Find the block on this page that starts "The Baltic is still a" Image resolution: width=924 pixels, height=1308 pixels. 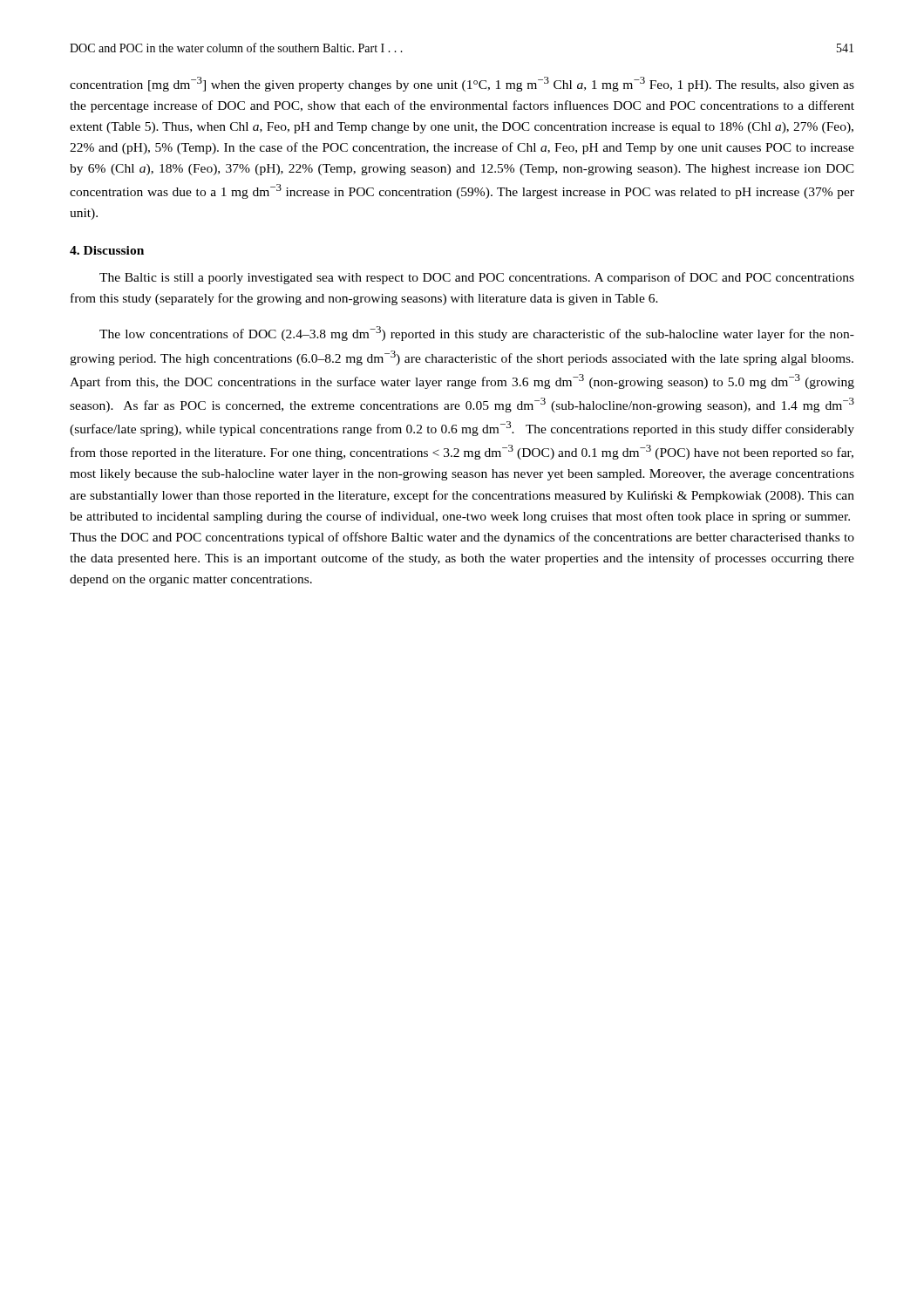[462, 288]
